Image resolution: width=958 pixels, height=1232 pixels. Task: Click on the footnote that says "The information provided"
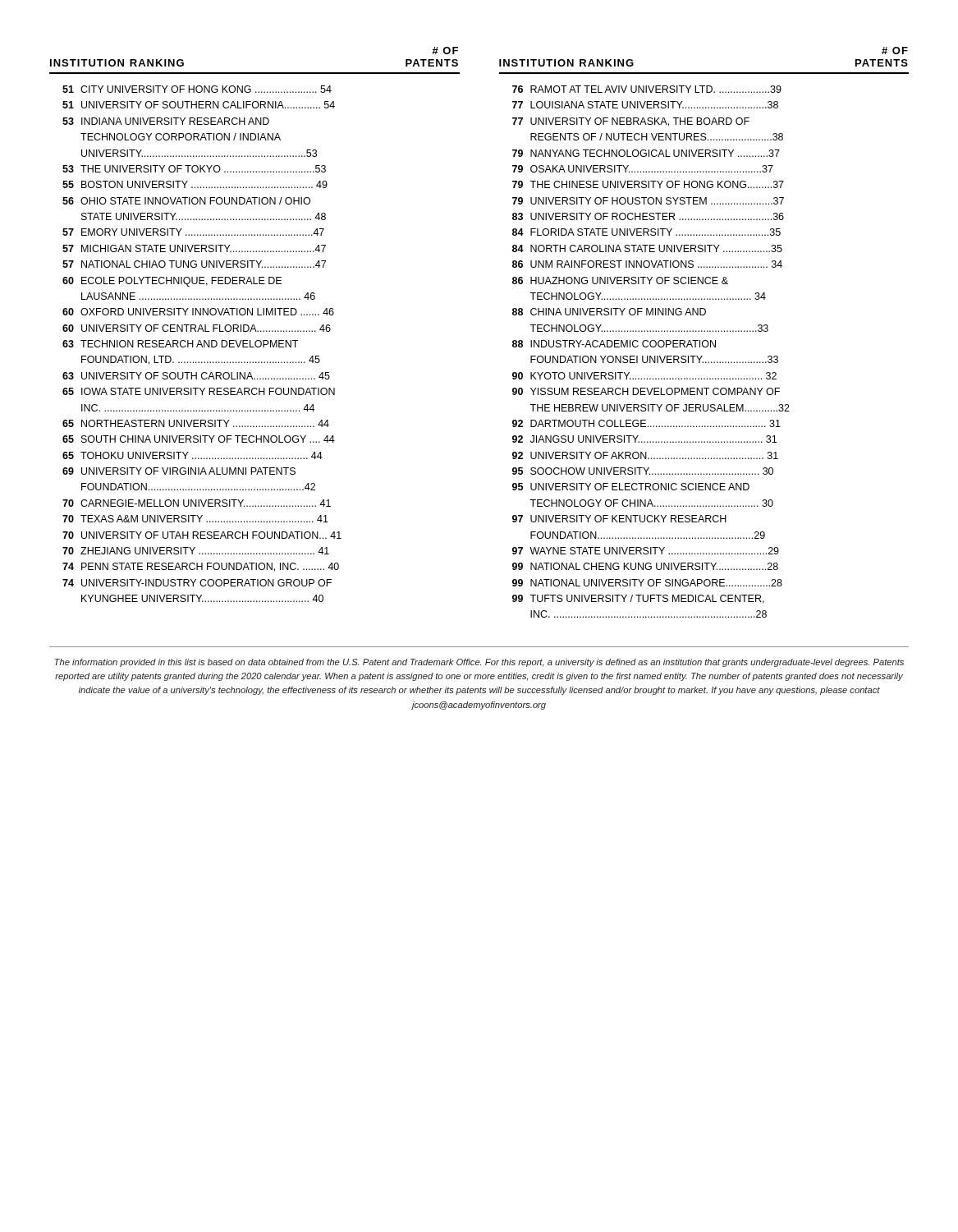point(479,683)
